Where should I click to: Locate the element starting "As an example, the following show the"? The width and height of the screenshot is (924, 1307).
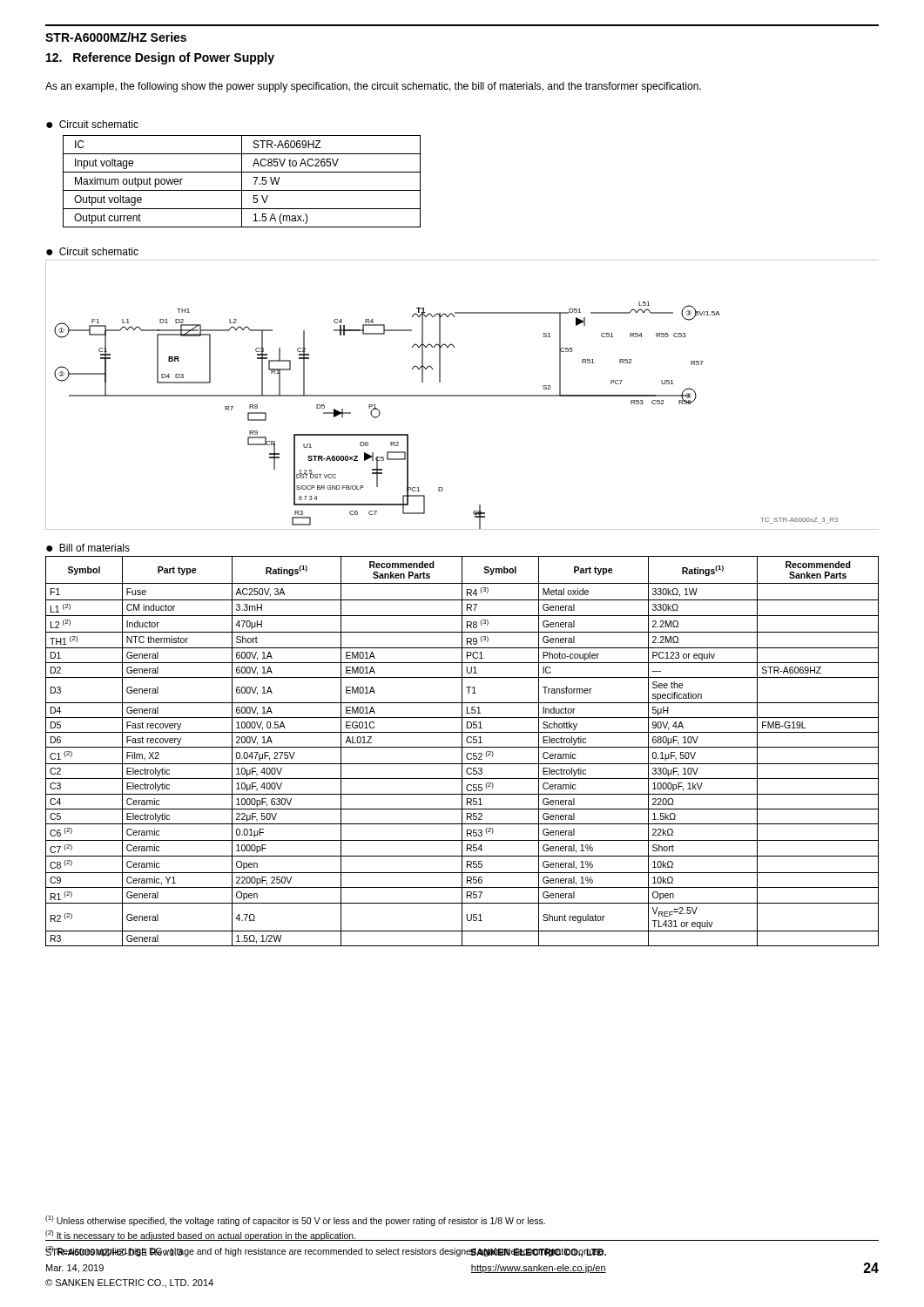(373, 86)
